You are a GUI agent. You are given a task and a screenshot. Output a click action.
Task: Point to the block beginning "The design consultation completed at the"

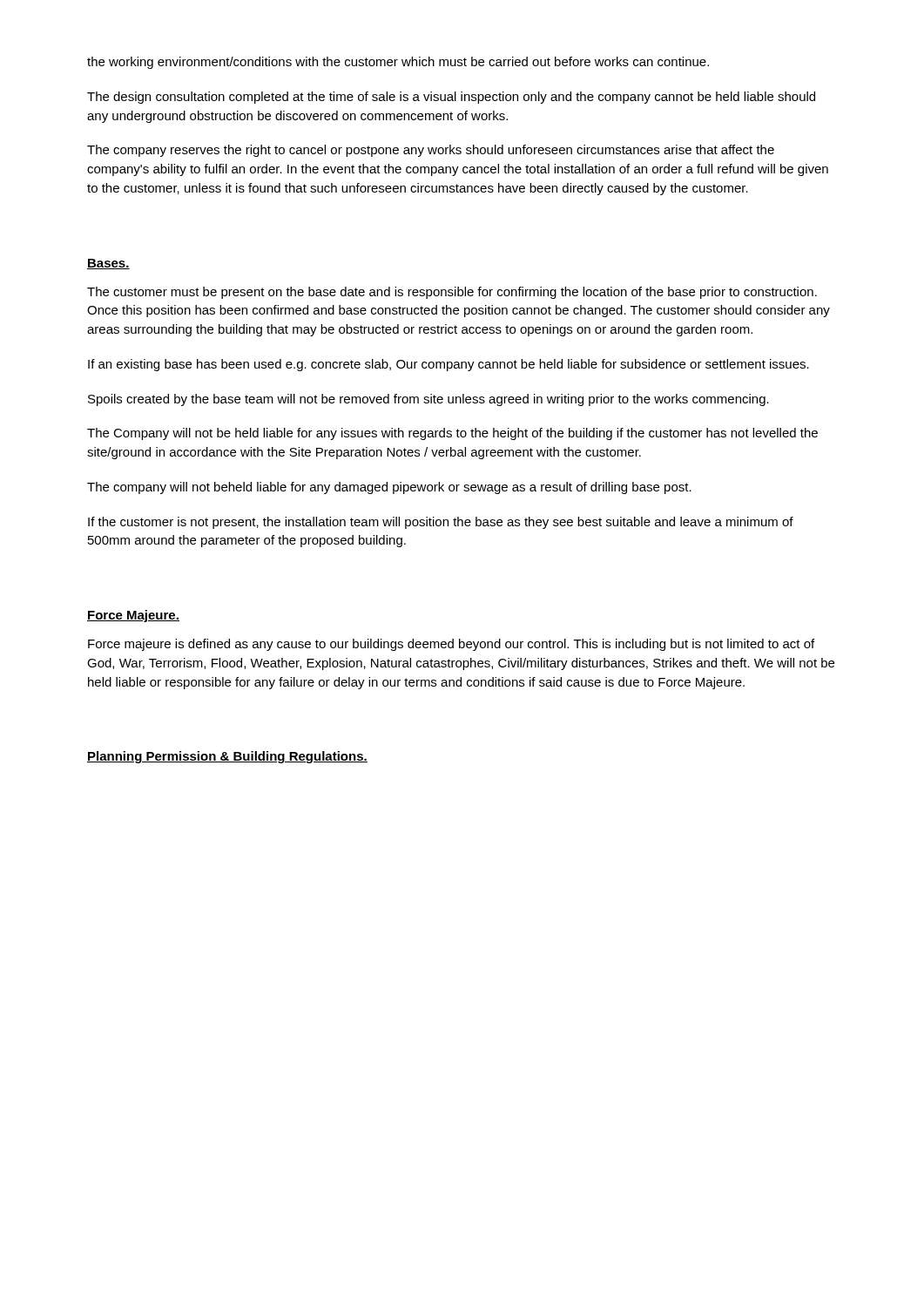click(x=452, y=106)
